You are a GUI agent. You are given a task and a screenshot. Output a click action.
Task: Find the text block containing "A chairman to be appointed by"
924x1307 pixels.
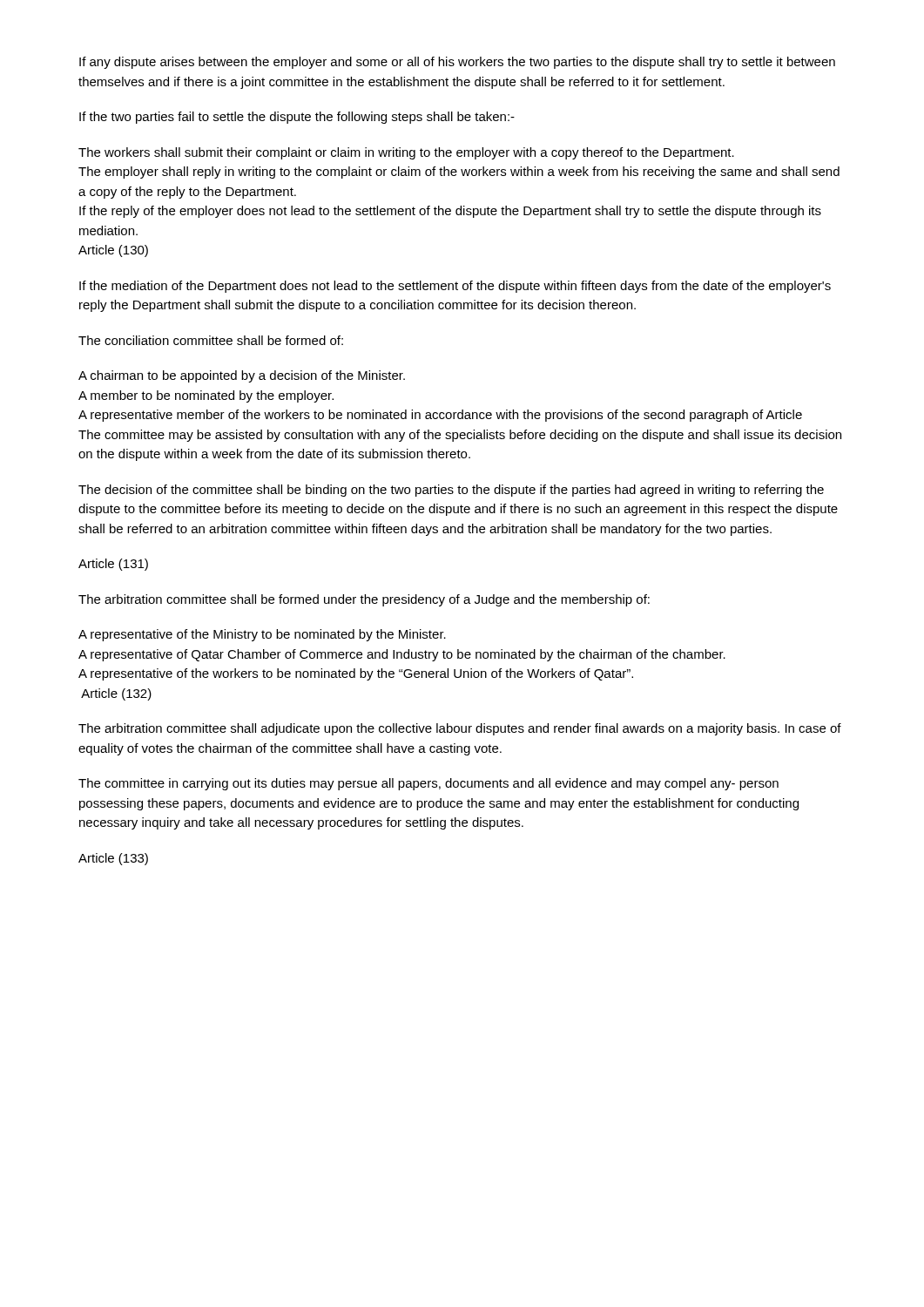coord(462,415)
